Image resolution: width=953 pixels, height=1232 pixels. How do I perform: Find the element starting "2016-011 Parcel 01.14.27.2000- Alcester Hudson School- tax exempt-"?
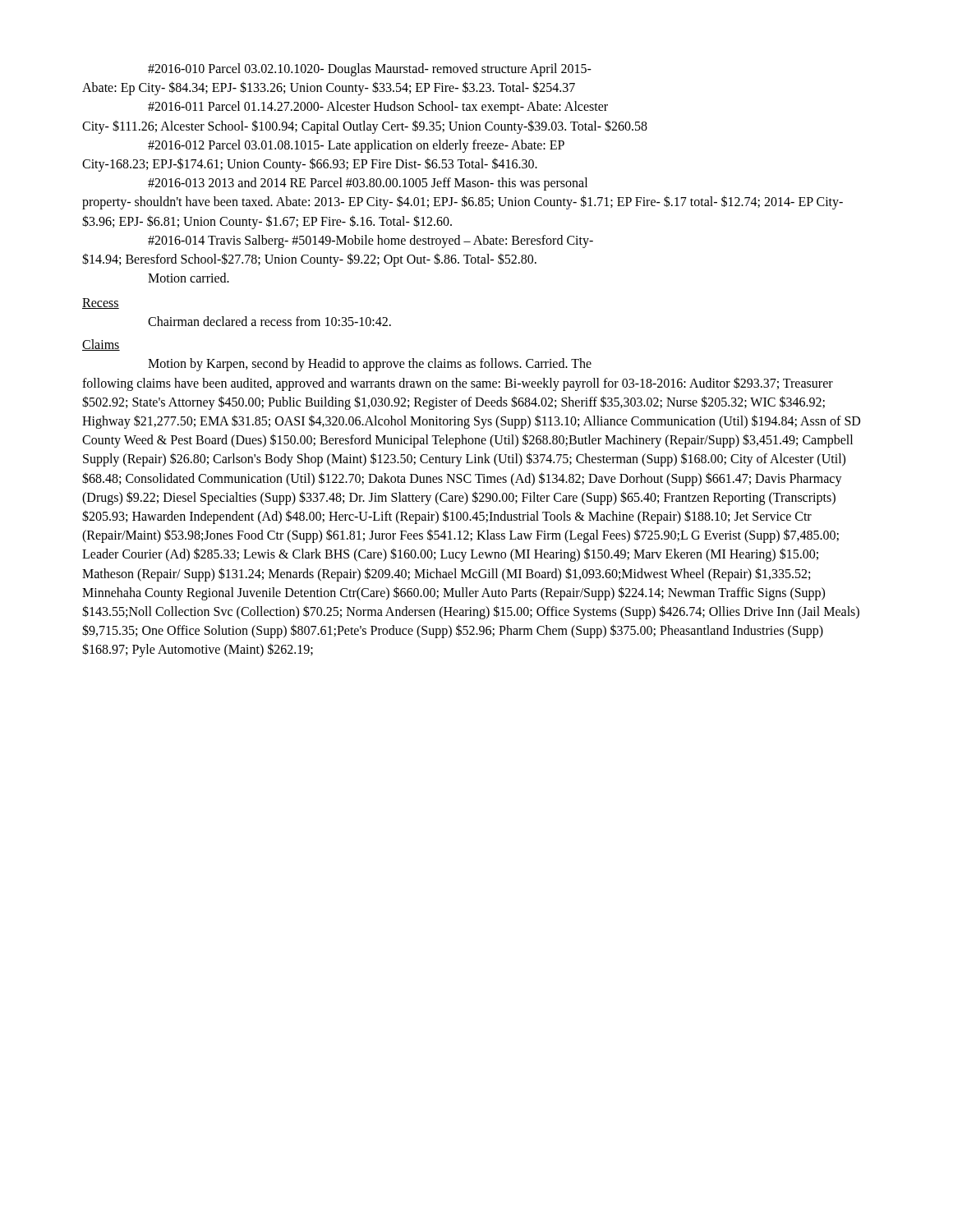[476, 115]
